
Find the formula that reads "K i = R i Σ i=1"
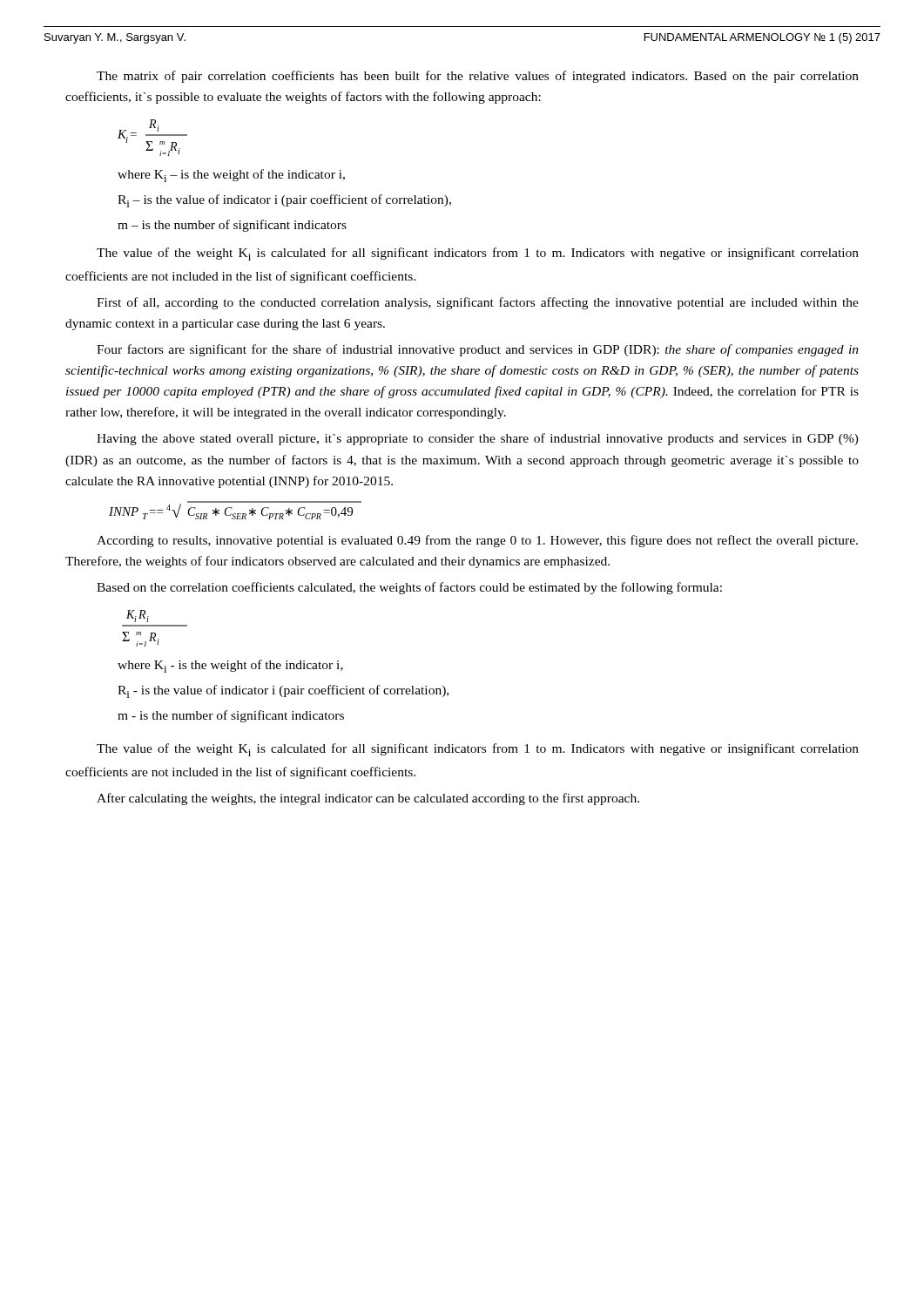[x=161, y=136]
